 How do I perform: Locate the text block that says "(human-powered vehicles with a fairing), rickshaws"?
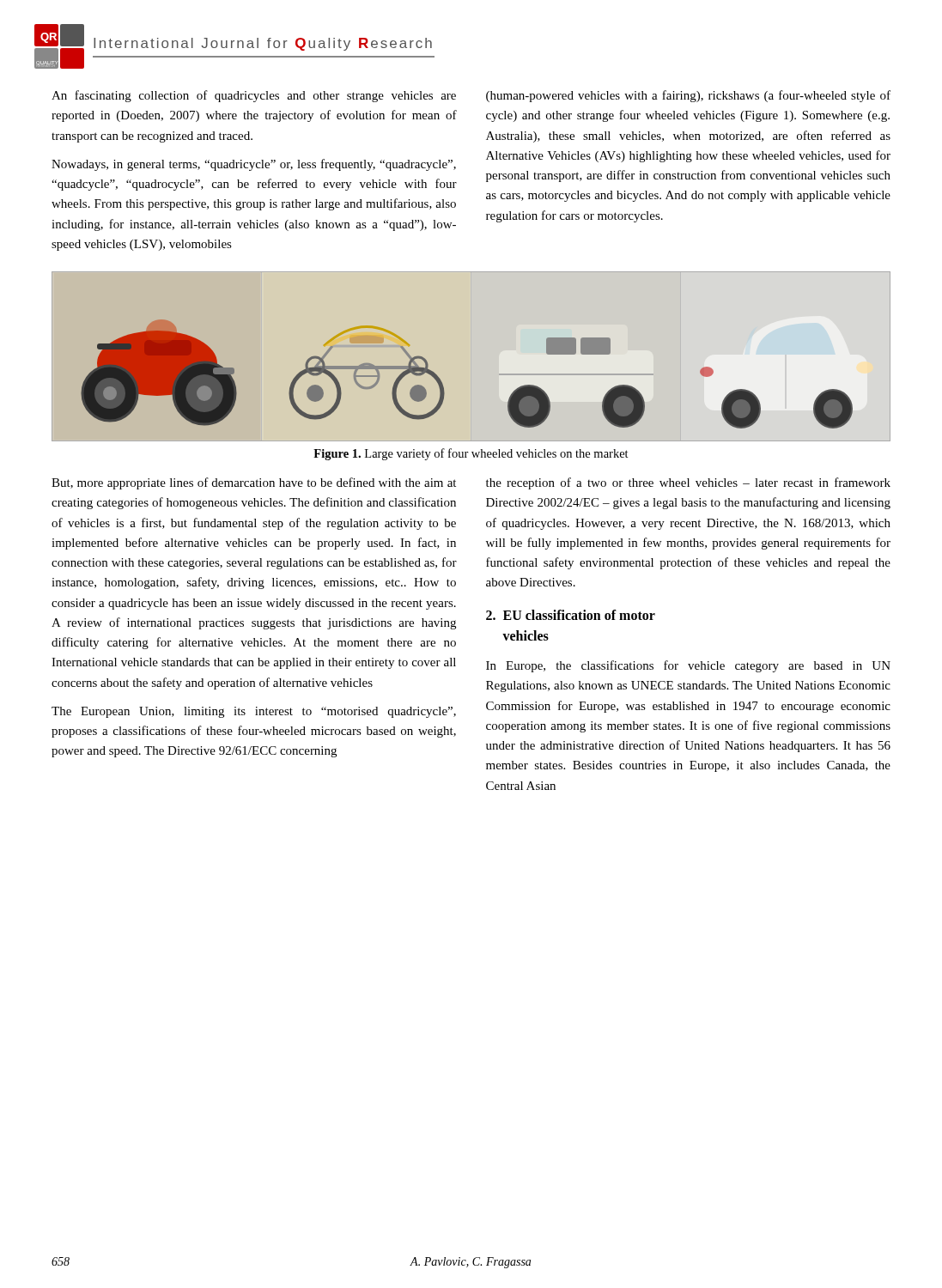(x=688, y=156)
